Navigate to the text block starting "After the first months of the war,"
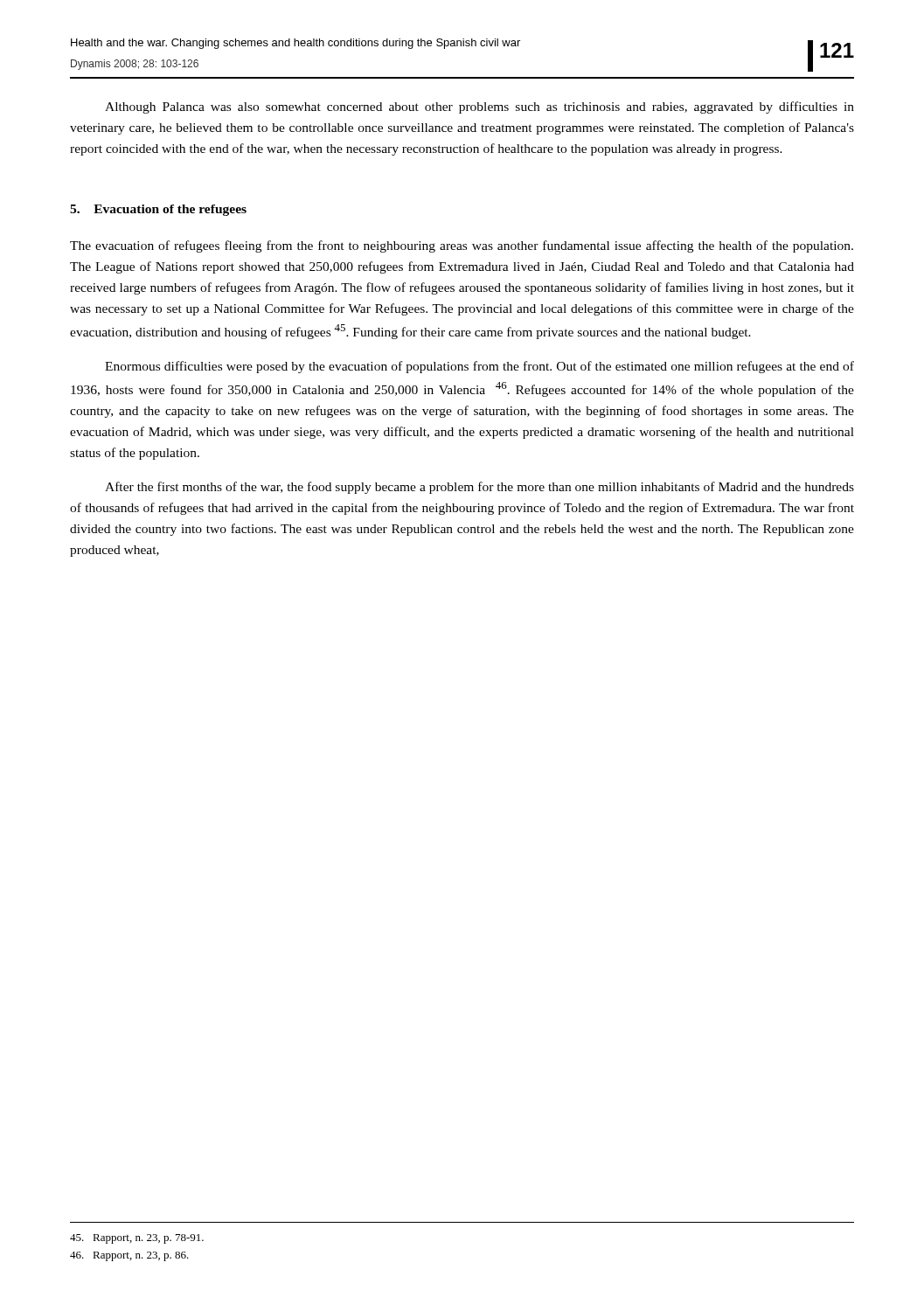924x1311 pixels. 462,518
